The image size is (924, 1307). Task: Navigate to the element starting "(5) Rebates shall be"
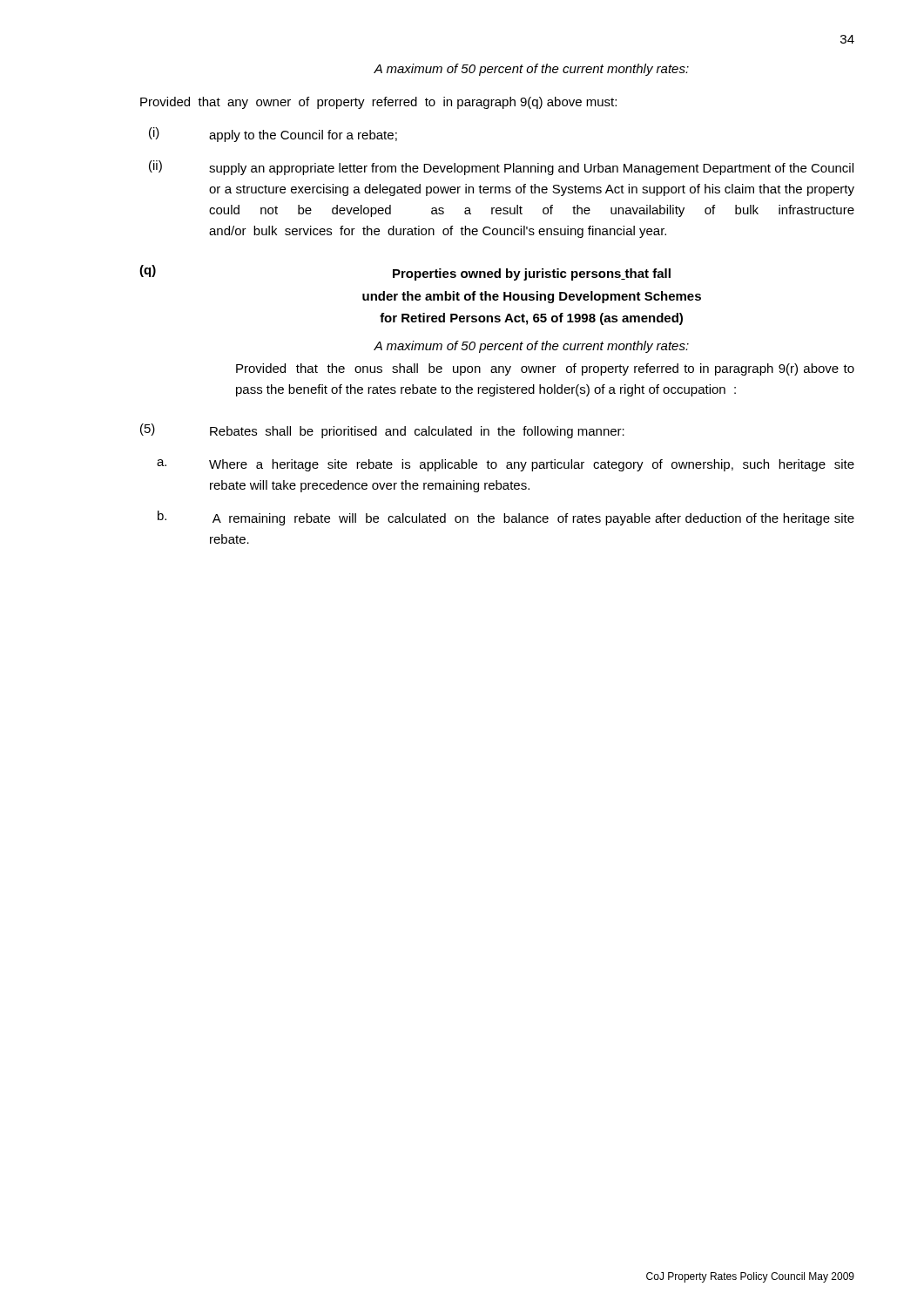point(497,431)
